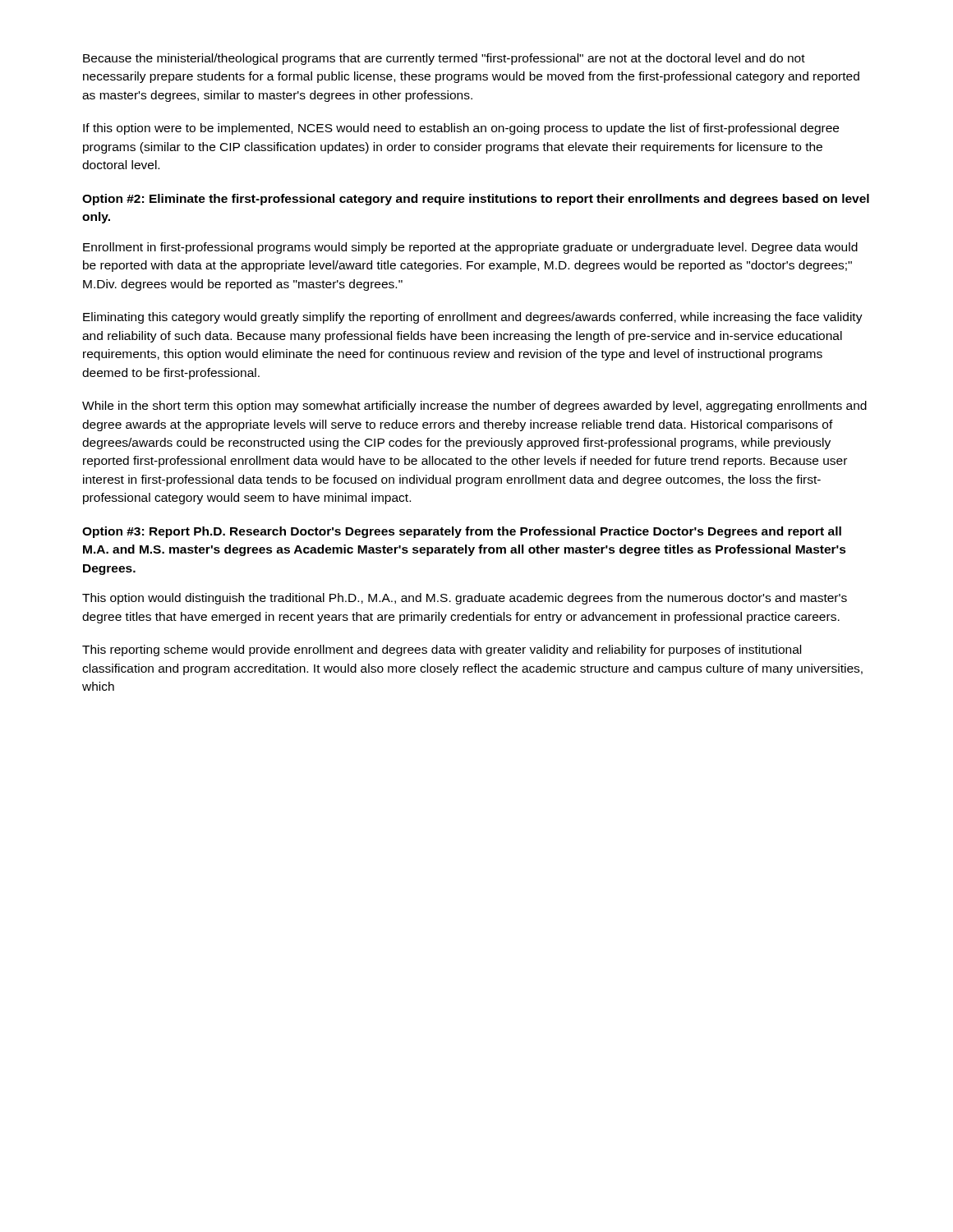Click on the block starting "Option #3: Report Ph.D."
953x1232 pixels.
pos(464,549)
